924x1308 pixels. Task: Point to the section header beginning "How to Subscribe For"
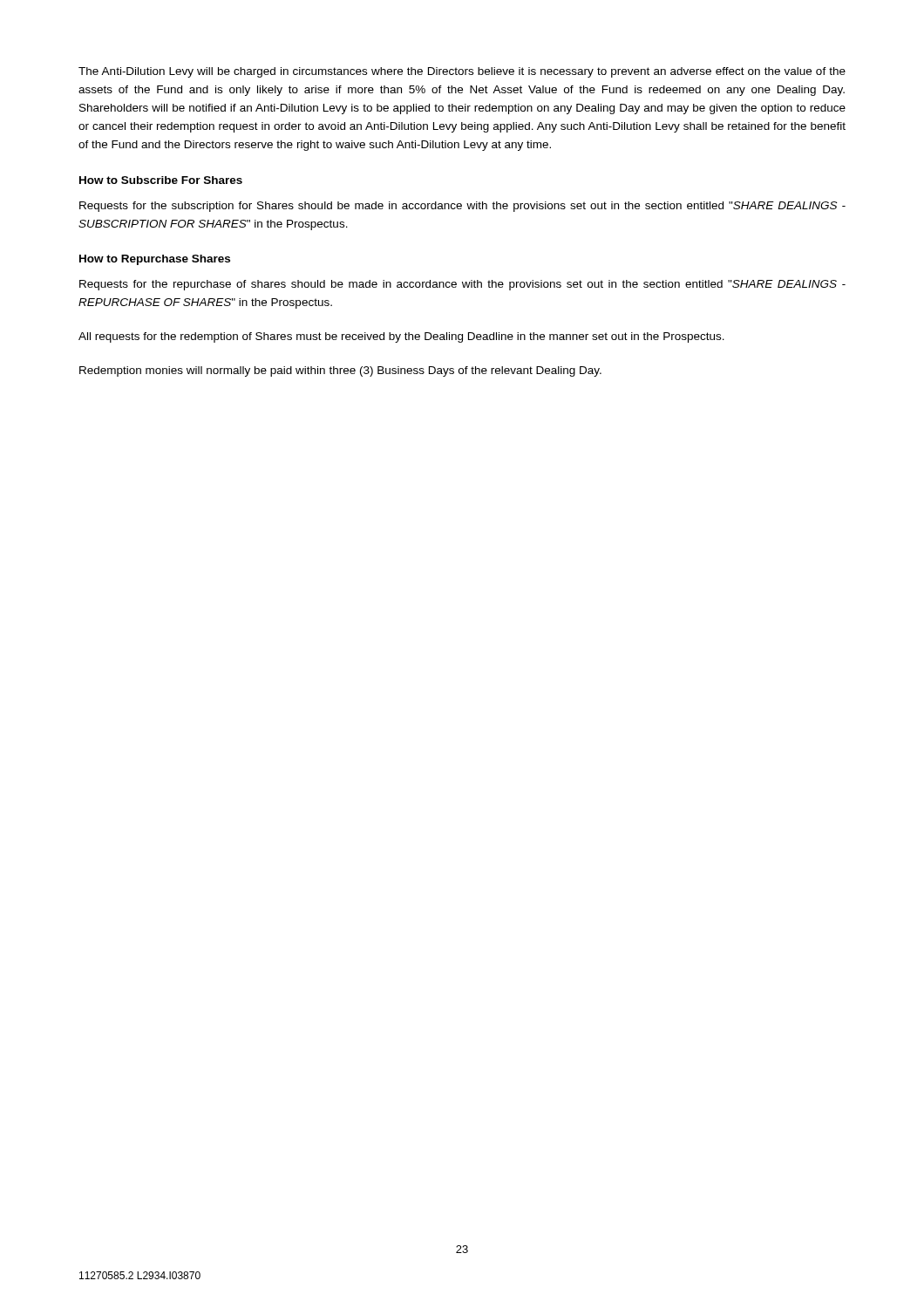pyautogui.click(x=160, y=180)
